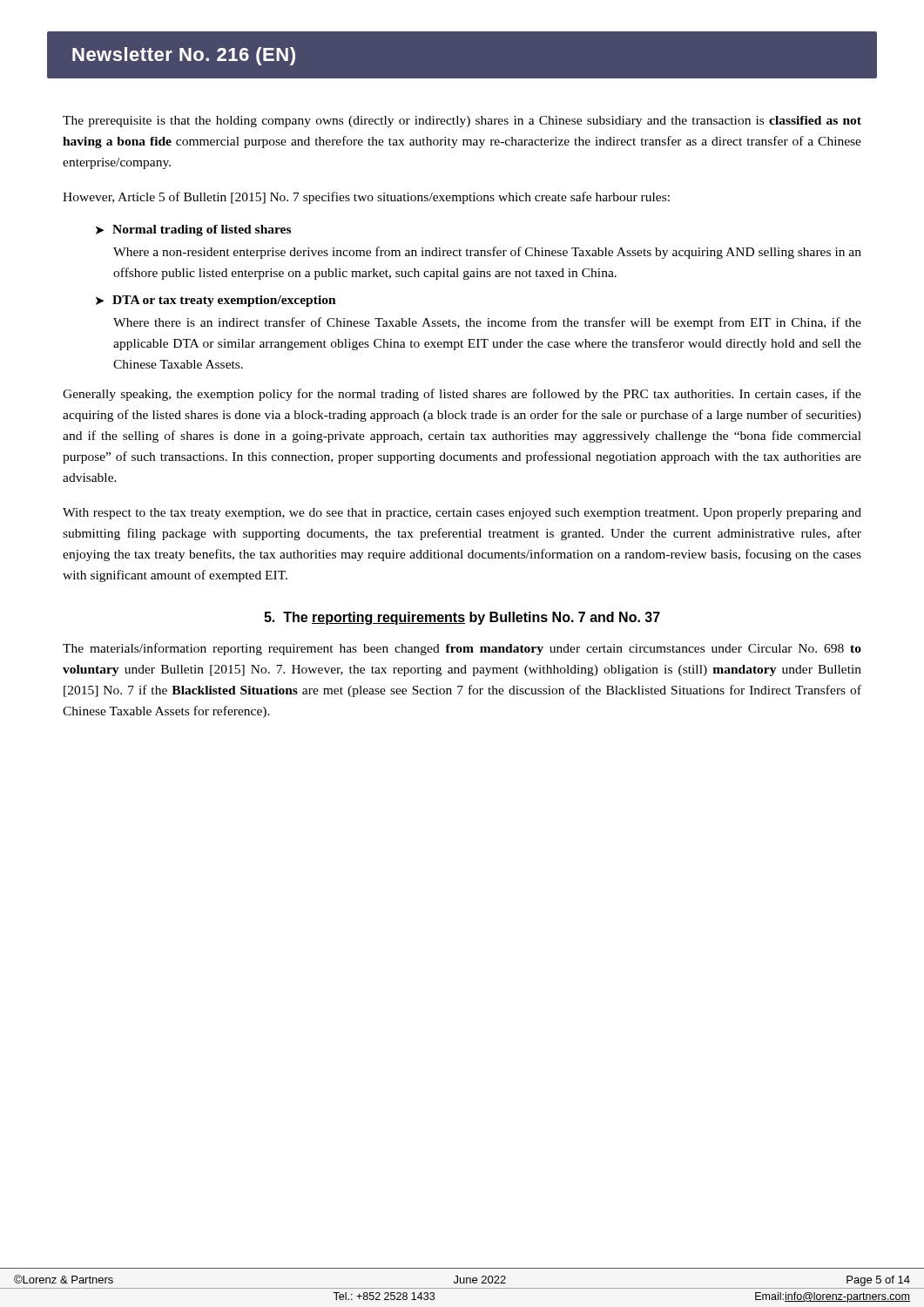The image size is (924, 1307).
Task: Select the list item that reads "➤ Normal trading of listed"
Action: [x=478, y=252]
